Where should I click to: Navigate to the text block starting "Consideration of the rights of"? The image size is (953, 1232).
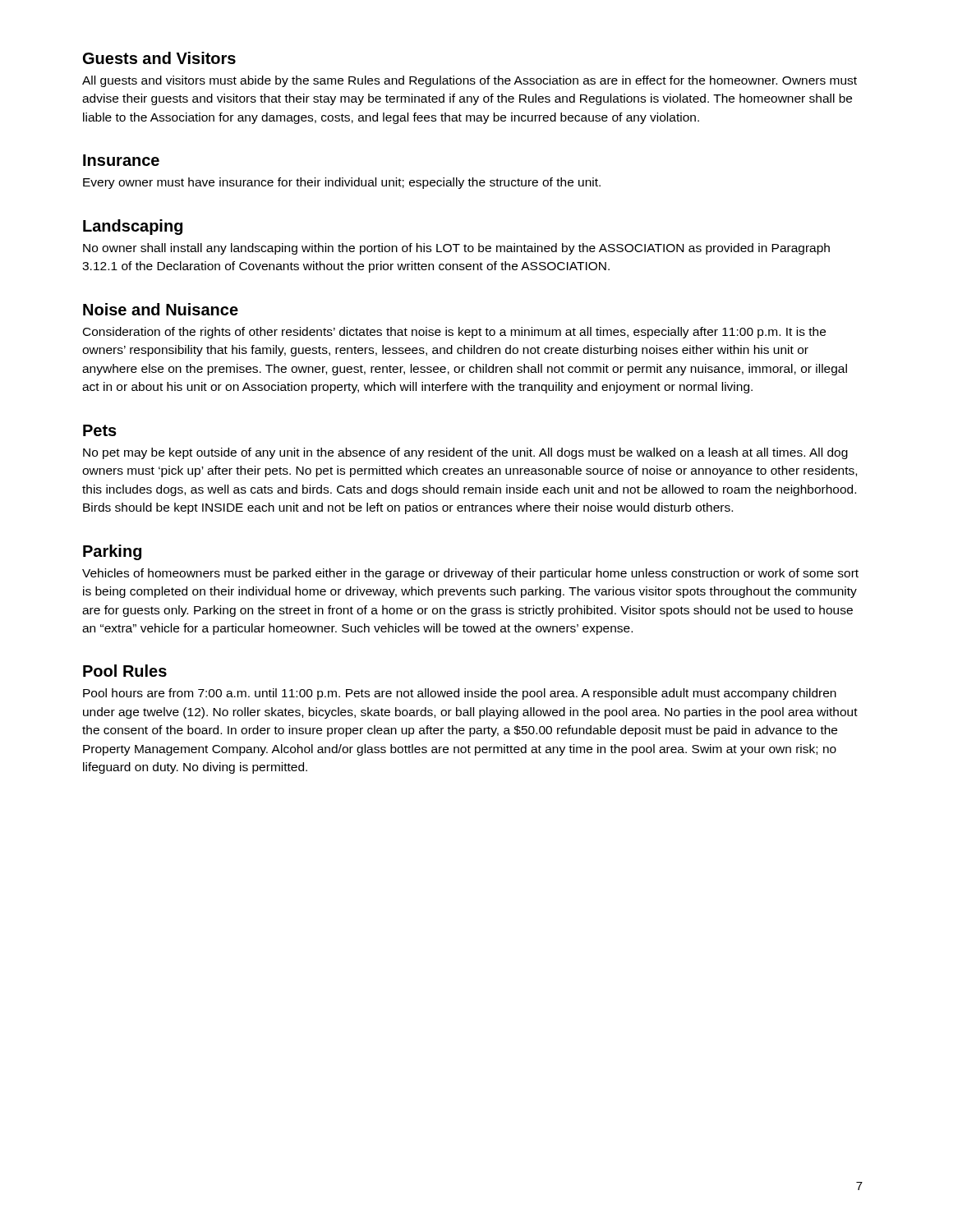(465, 359)
